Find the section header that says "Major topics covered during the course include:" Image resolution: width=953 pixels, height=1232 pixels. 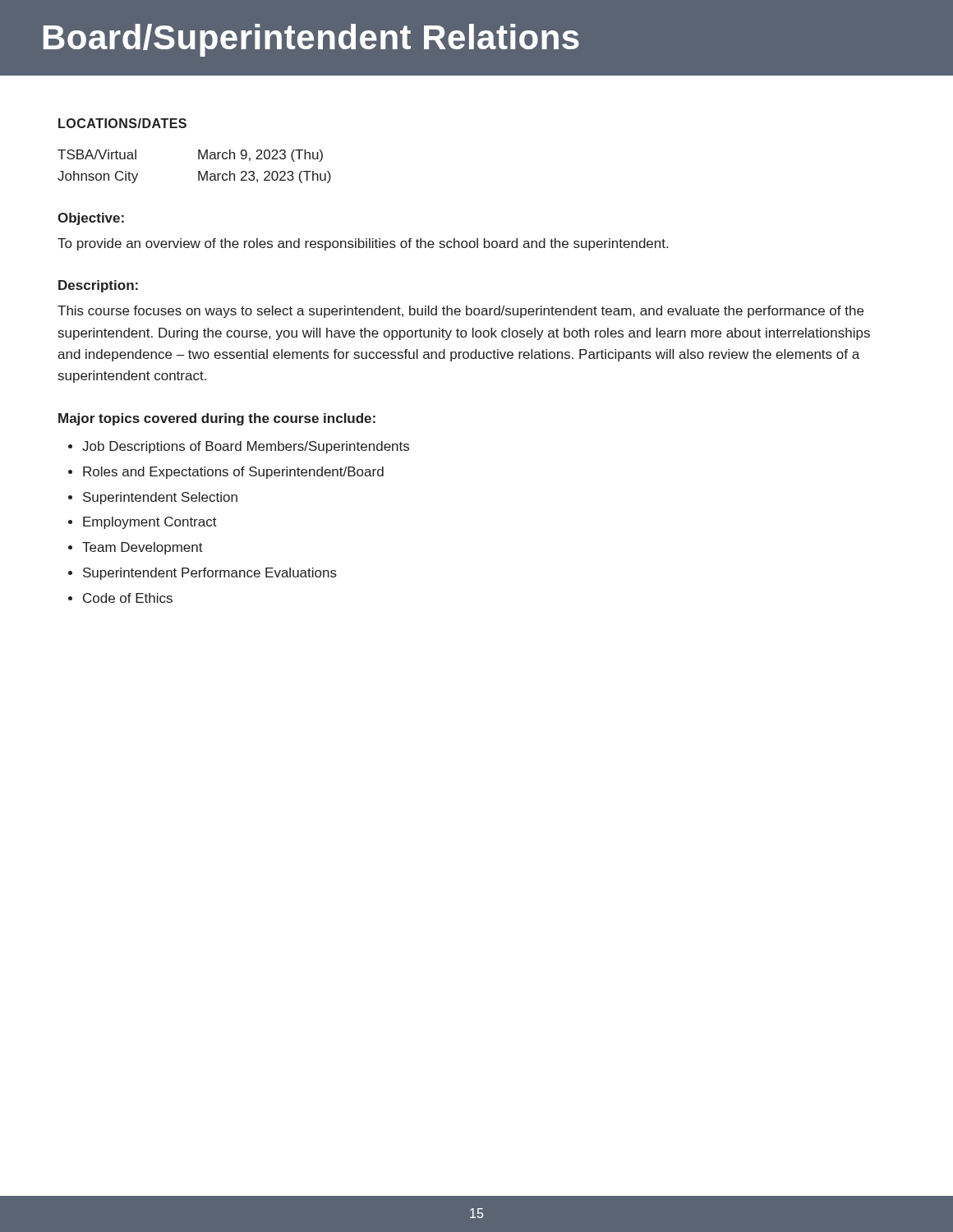217,418
